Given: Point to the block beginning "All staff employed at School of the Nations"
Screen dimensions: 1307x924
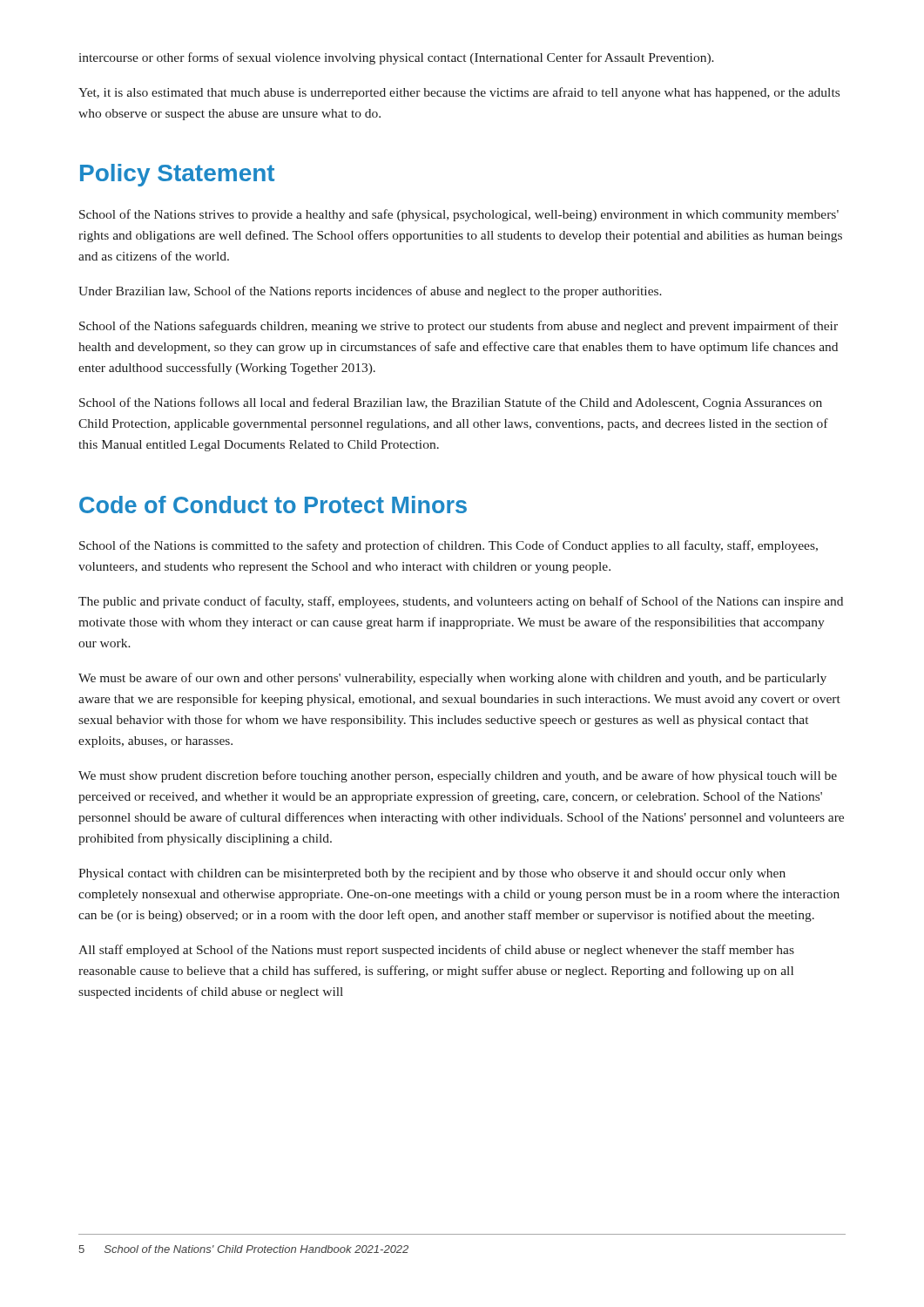Looking at the screenshot, I should (x=436, y=971).
